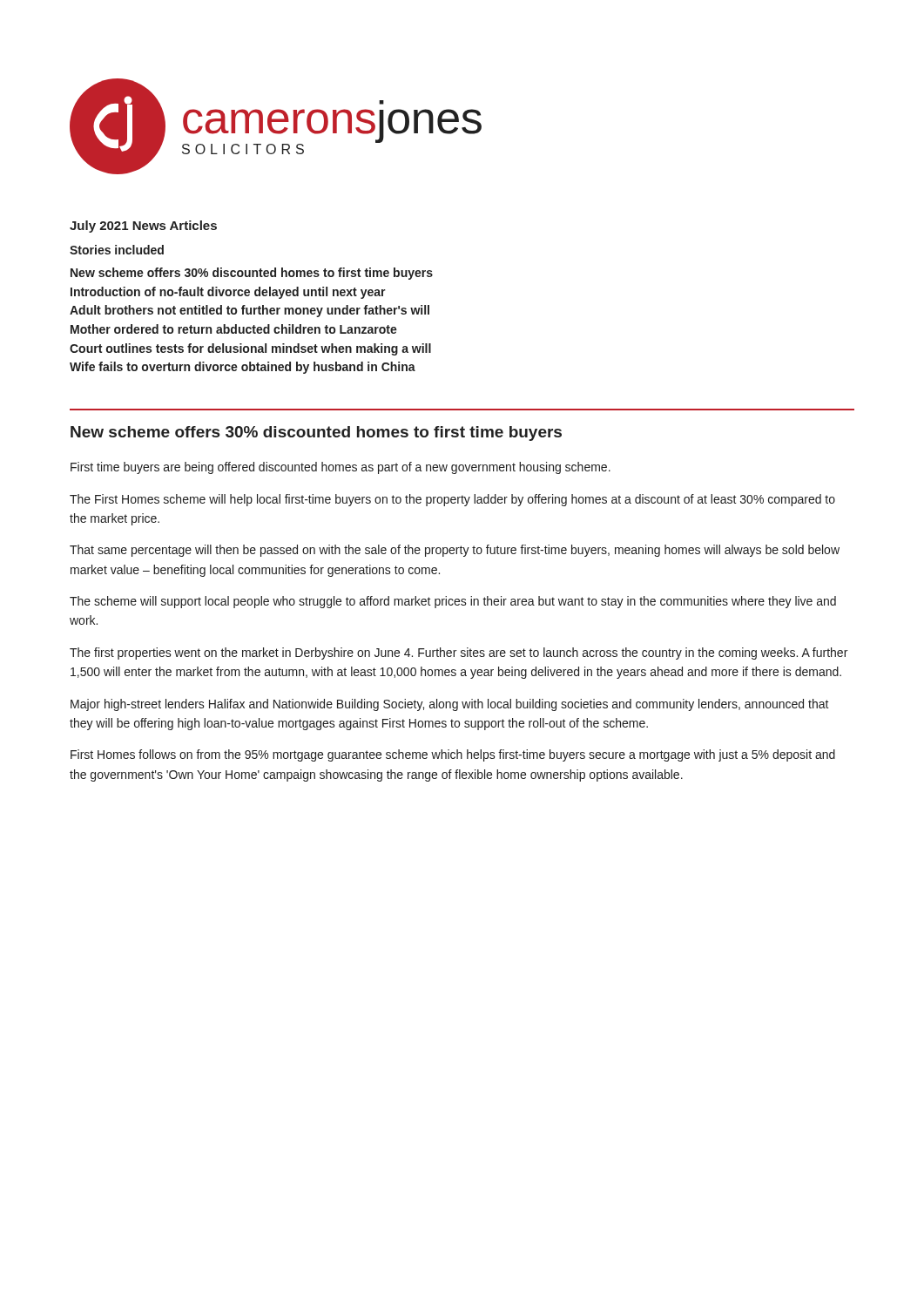Click the passage that begins "The first properties went on"
Image resolution: width=924 pixels, height=1307 pixels.
(462, 662)
